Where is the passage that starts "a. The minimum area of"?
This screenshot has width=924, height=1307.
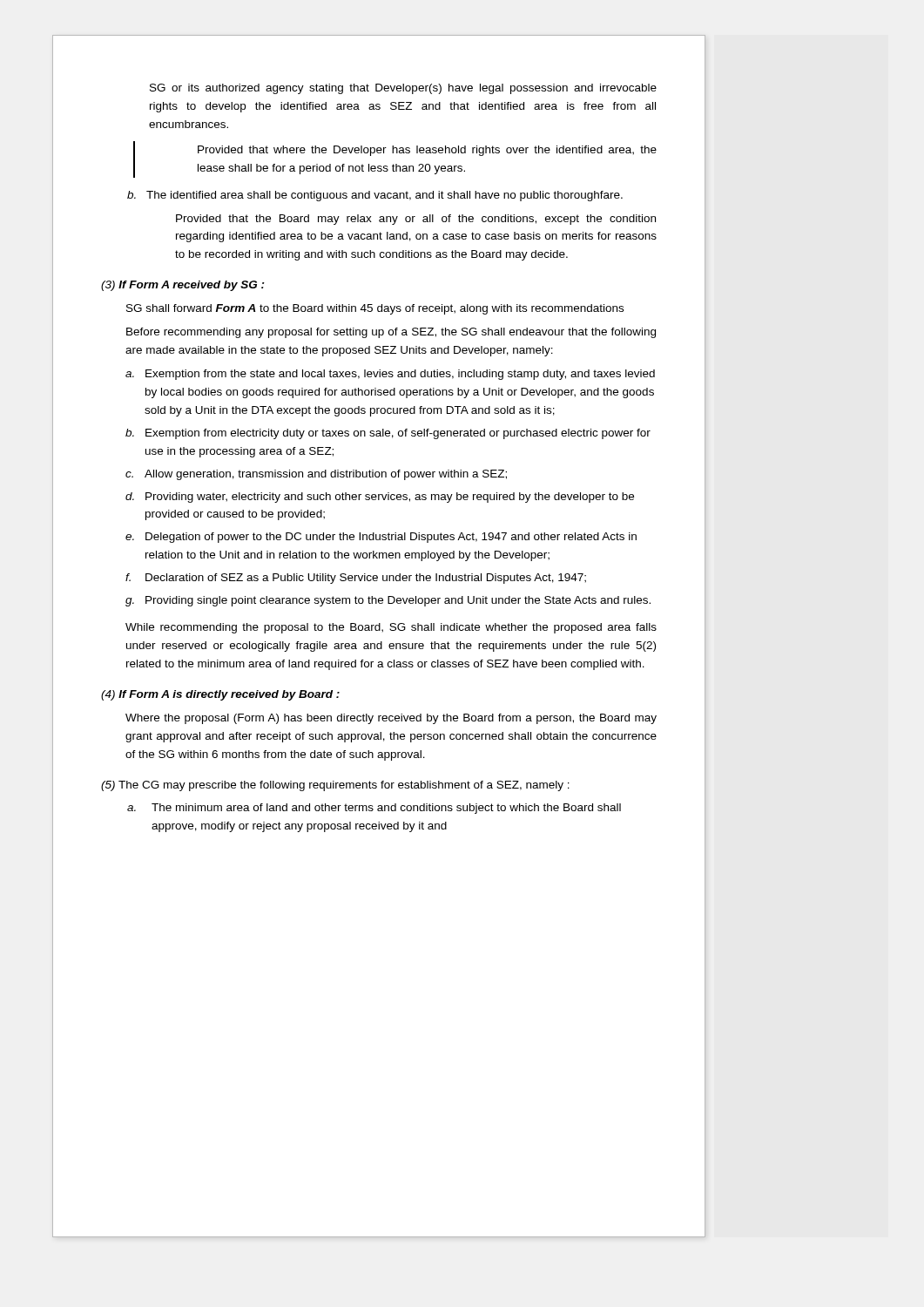[392, 818]
